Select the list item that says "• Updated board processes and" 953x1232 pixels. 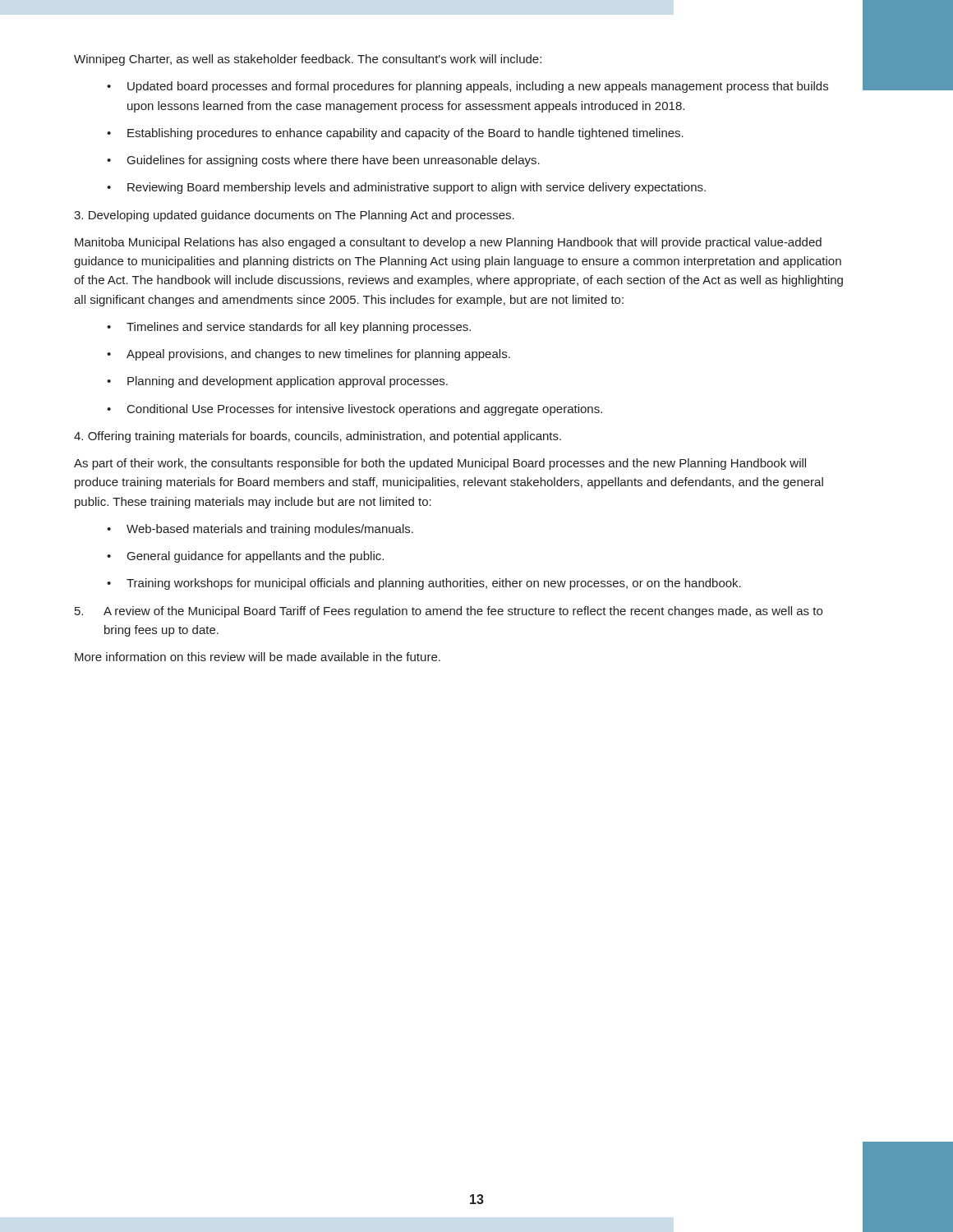(x=476, y=96)
